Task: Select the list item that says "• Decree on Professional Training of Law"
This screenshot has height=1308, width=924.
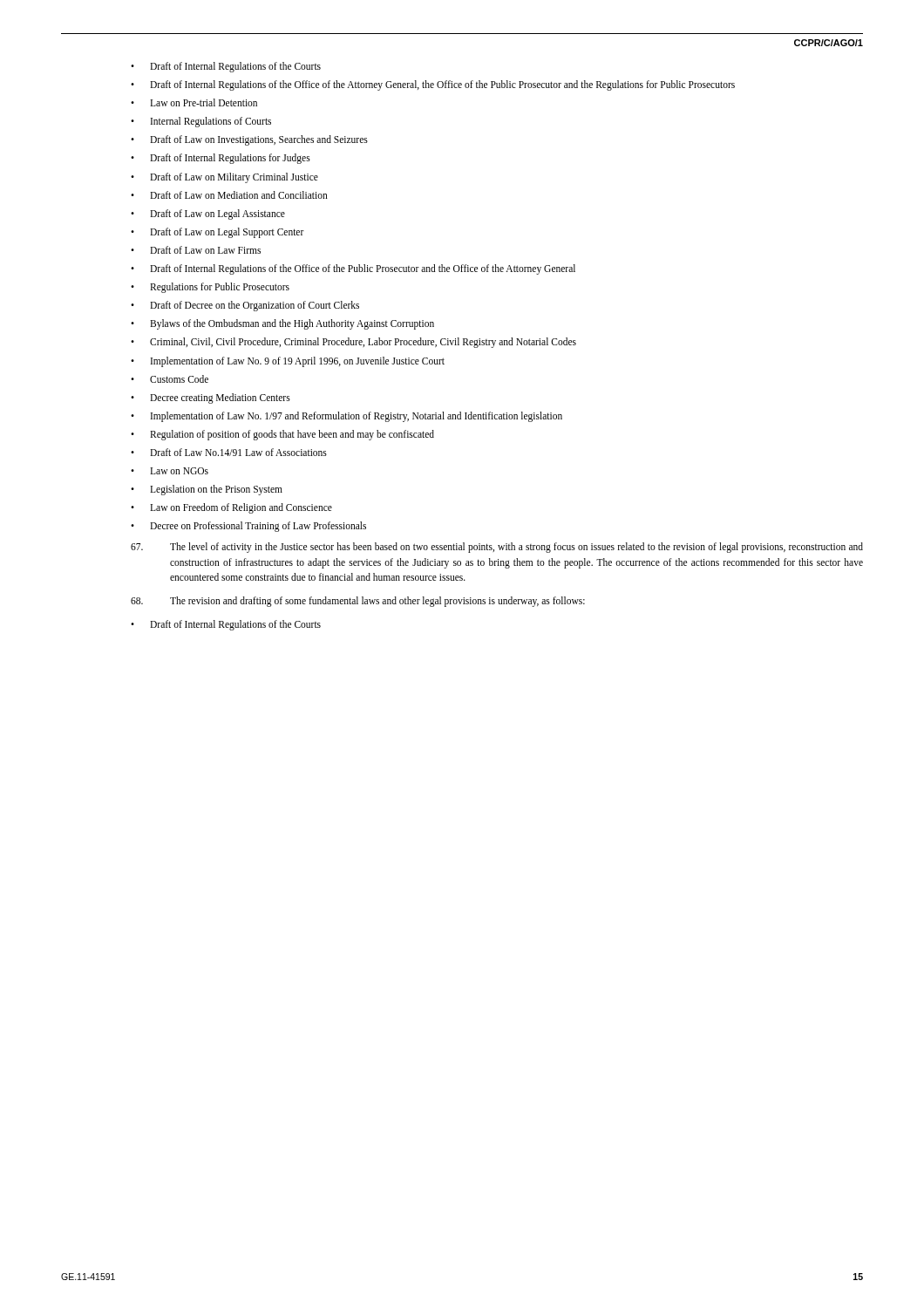Action: [x=248, y=527]
